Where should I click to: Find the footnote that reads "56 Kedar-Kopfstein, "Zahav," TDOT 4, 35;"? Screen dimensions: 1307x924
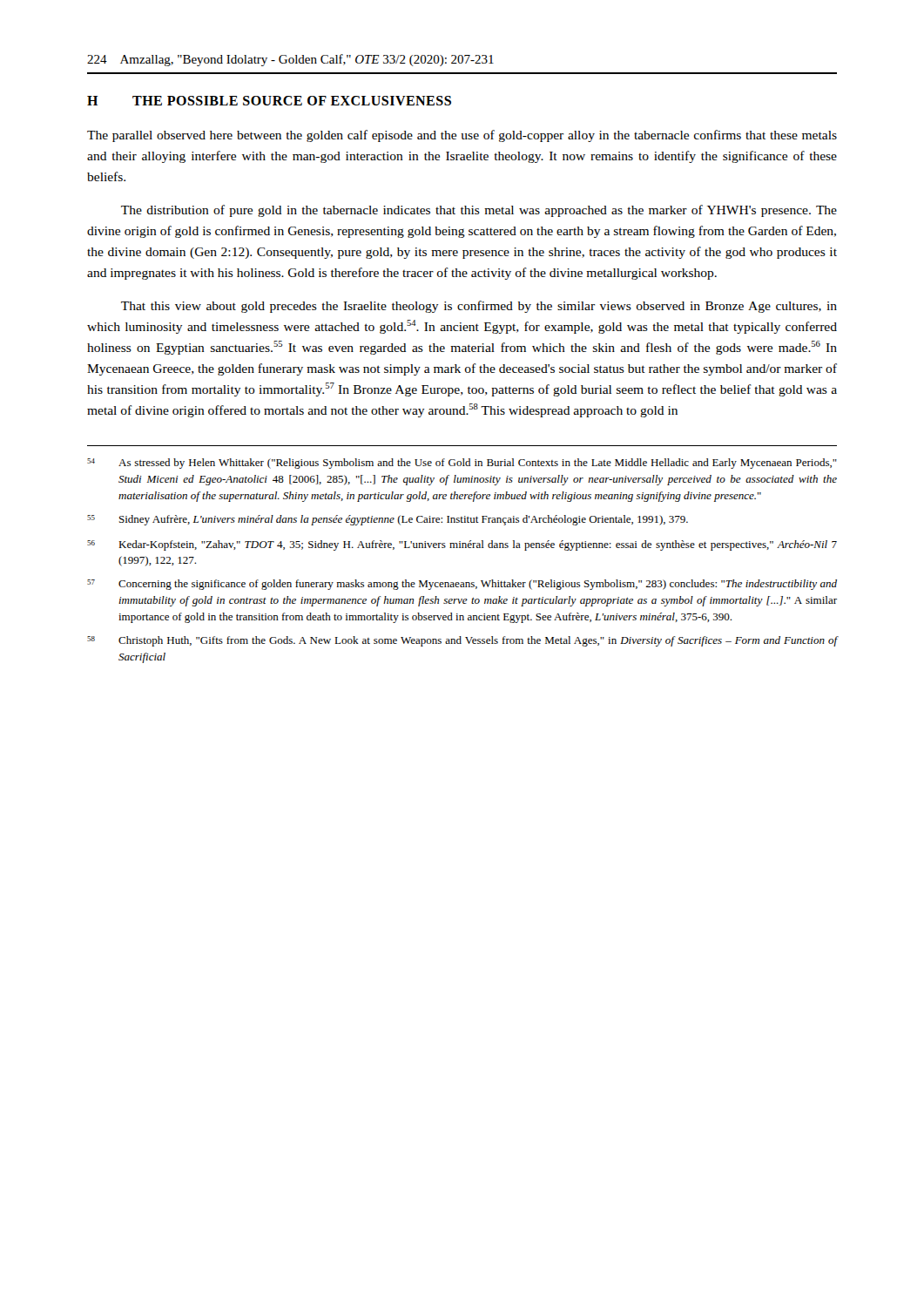[x=462, y=553]
